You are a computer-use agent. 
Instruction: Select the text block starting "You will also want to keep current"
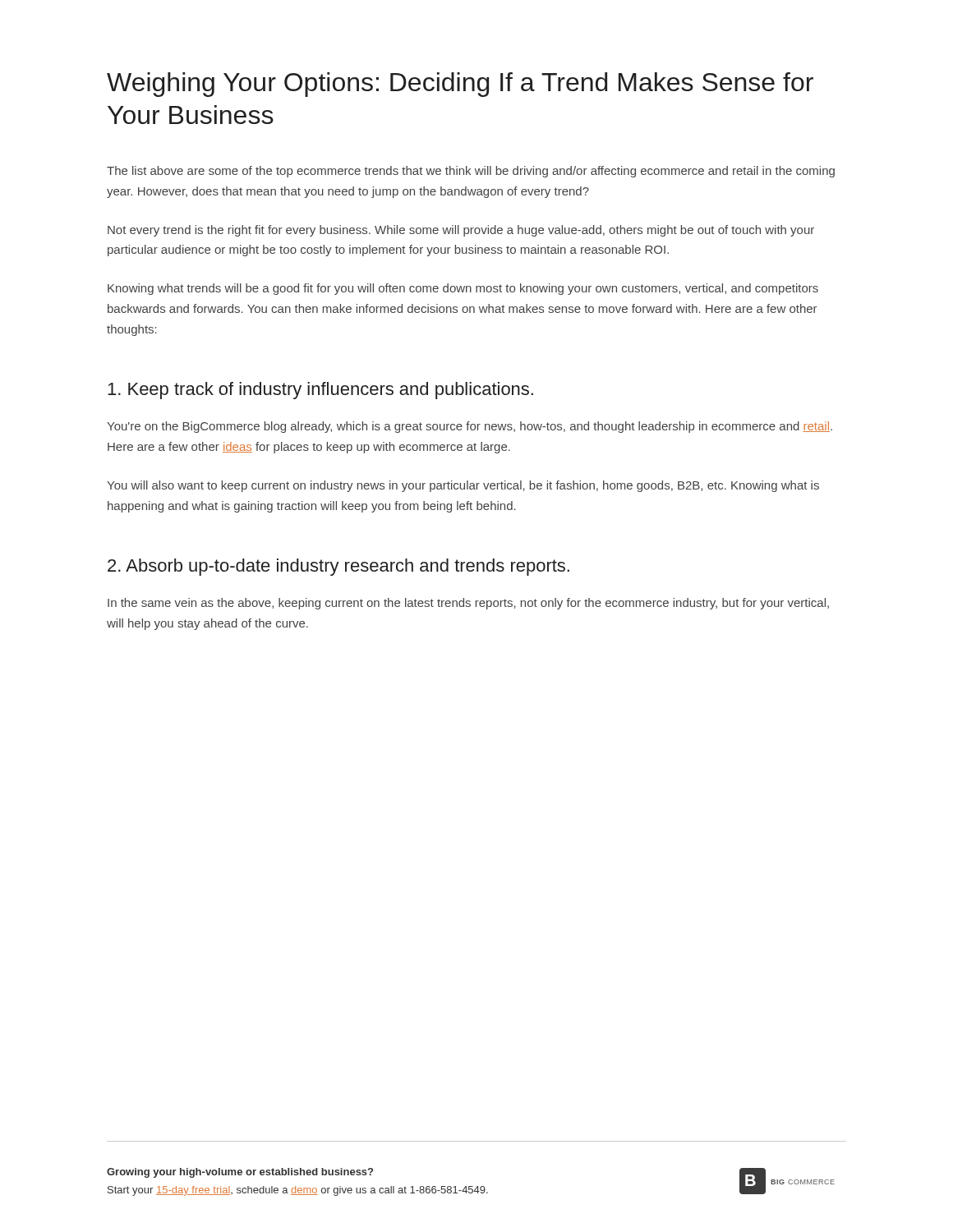coord(463,495)
